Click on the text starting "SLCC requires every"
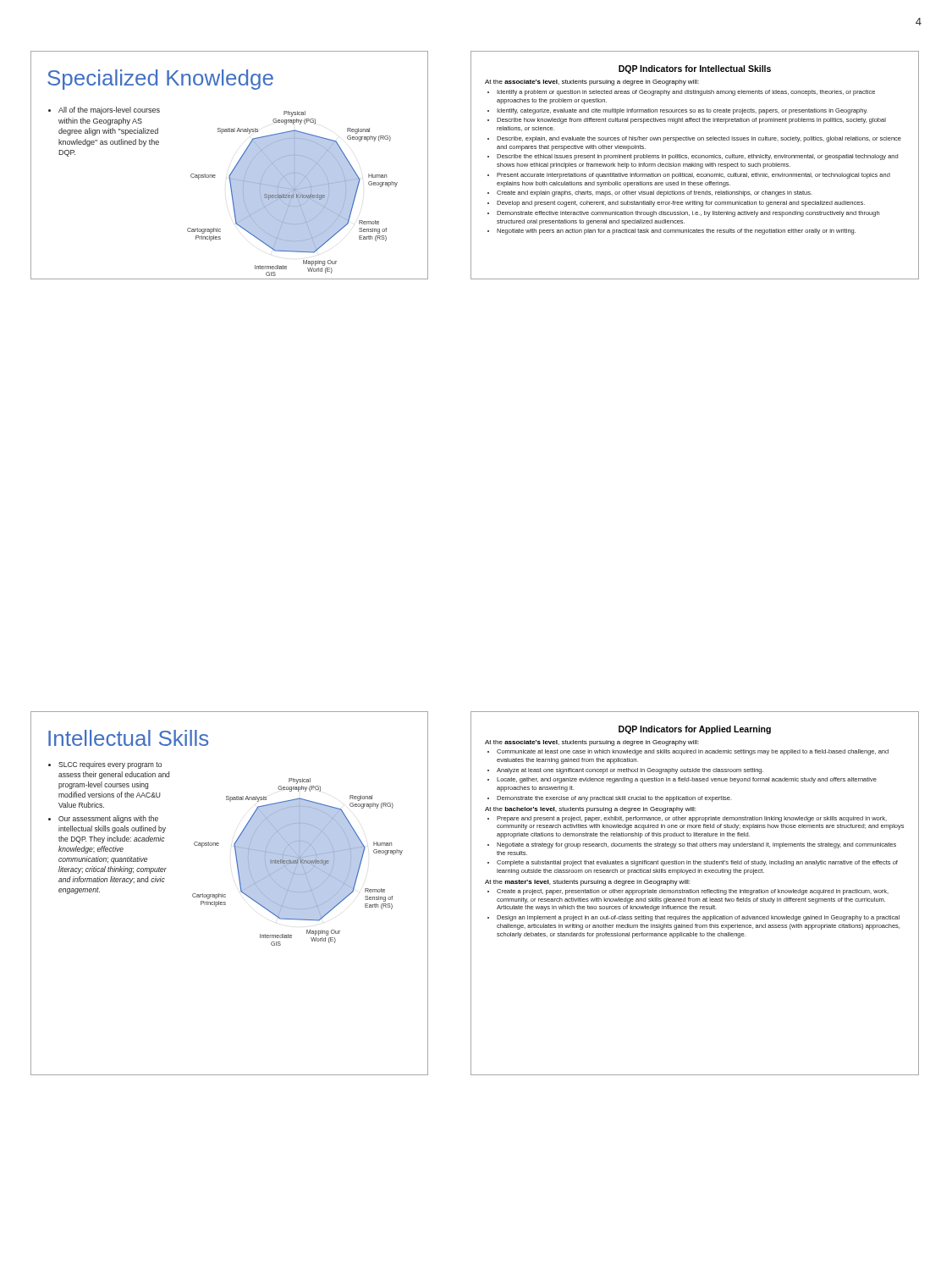 tap(114, 785)
